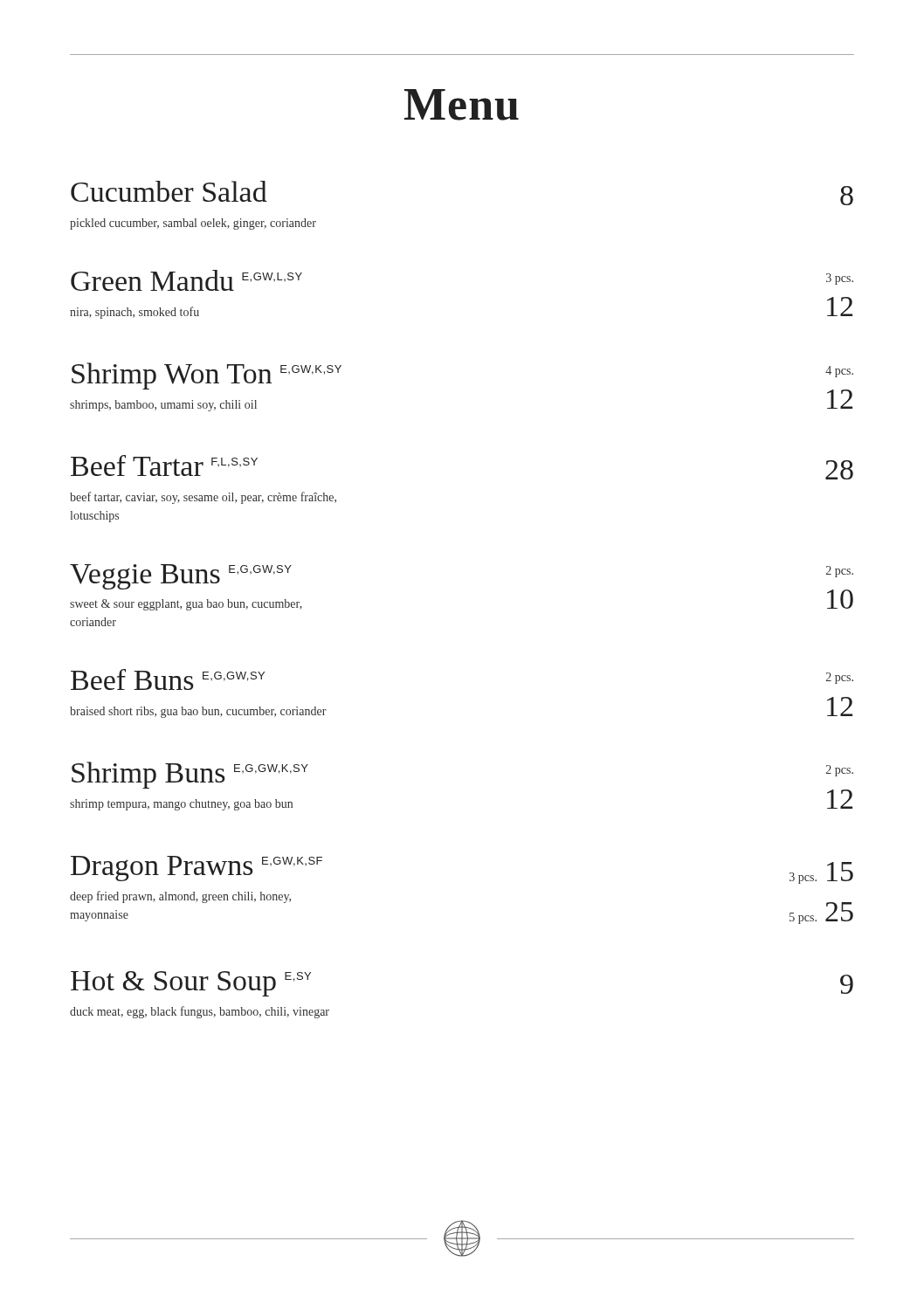
Task: Where is the passage that starts "Beef Tartar F,L,S,SY beef"?
Action: (x=176, y=467)
